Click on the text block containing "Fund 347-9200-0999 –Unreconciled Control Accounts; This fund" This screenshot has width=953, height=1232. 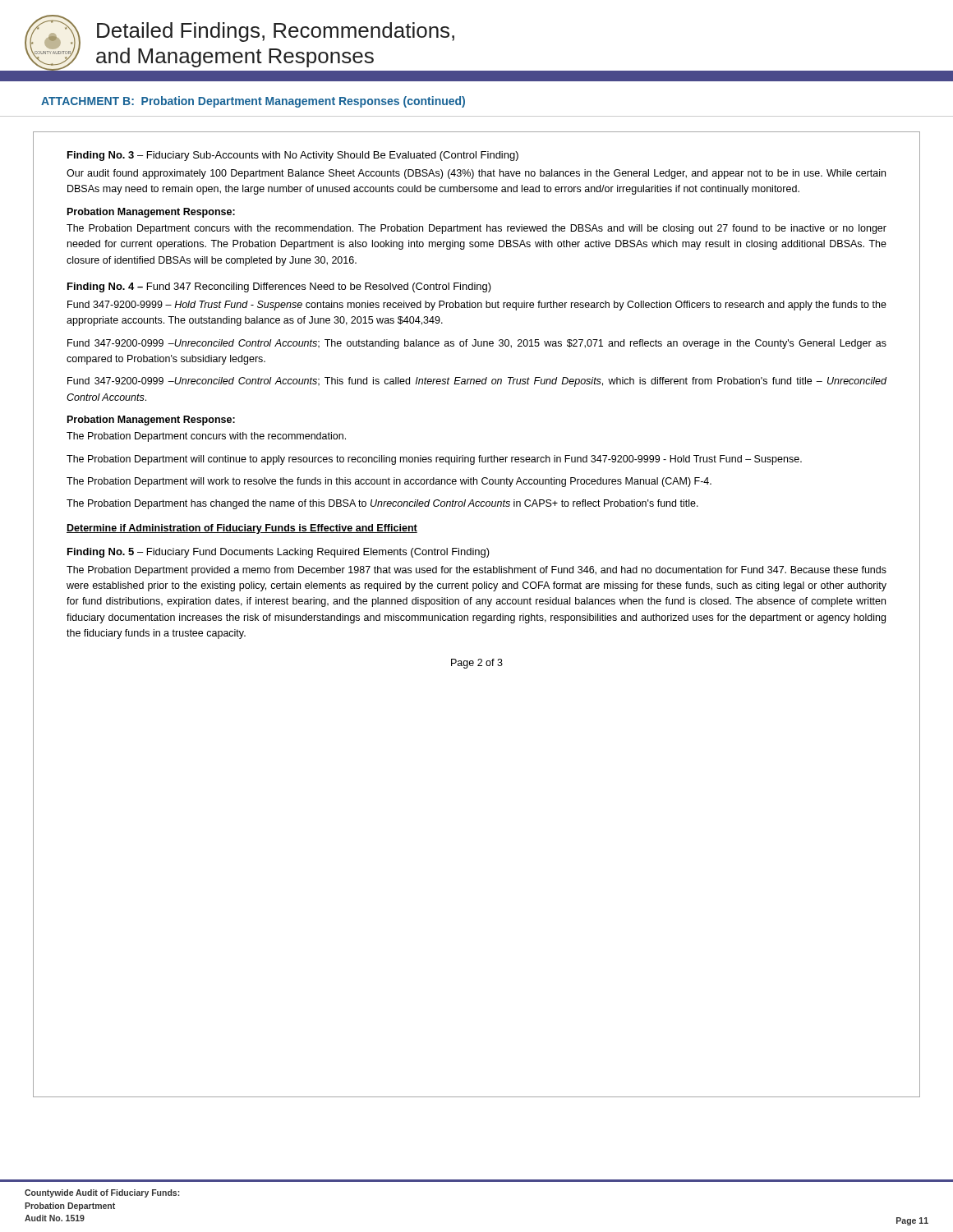[x=476, y=389]
